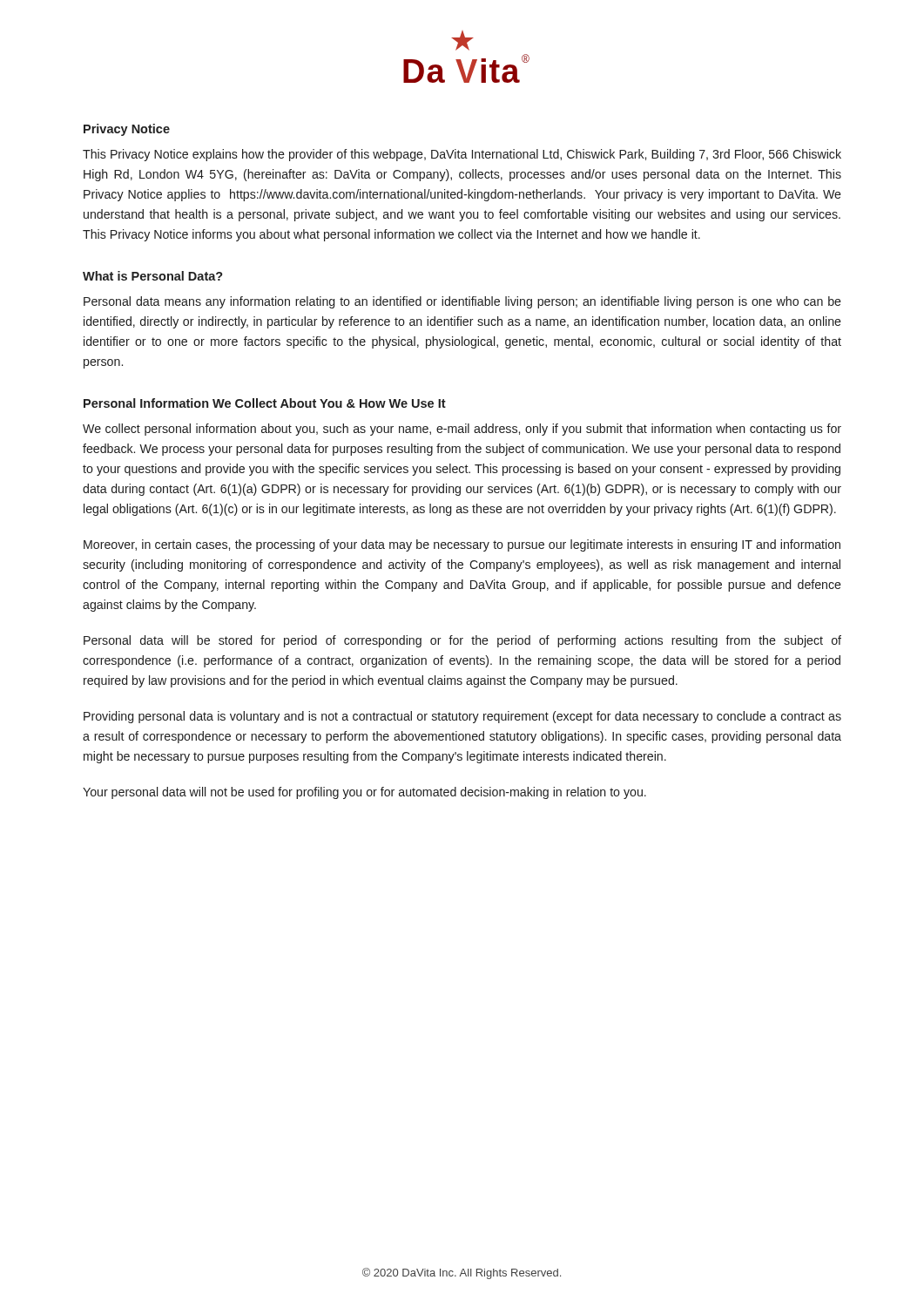Point to the block beginning "Providing personal data is voluntary"

(462, 736)
